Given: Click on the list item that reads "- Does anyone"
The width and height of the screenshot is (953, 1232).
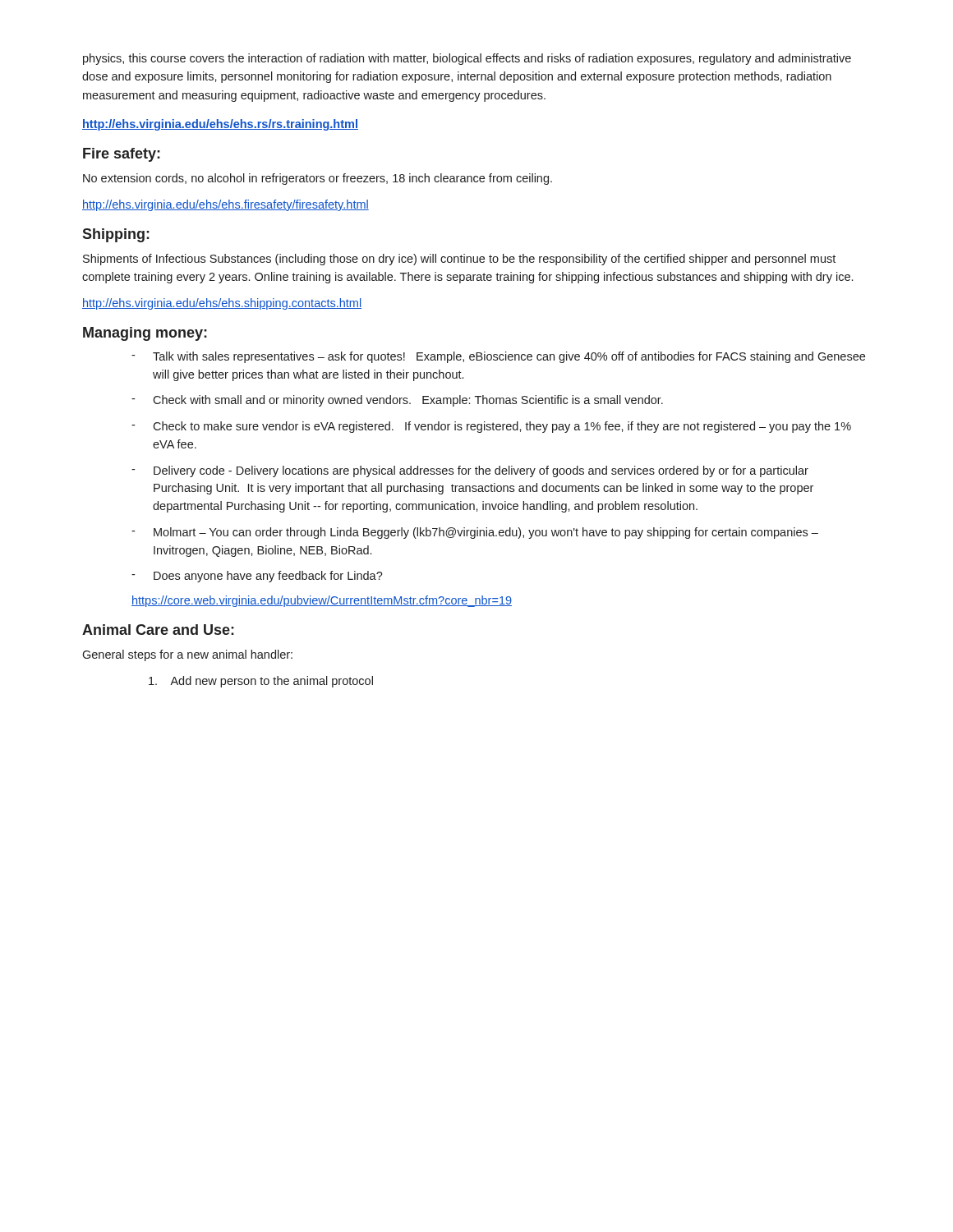Looking at the screenshot, I should tap(257, 577).
